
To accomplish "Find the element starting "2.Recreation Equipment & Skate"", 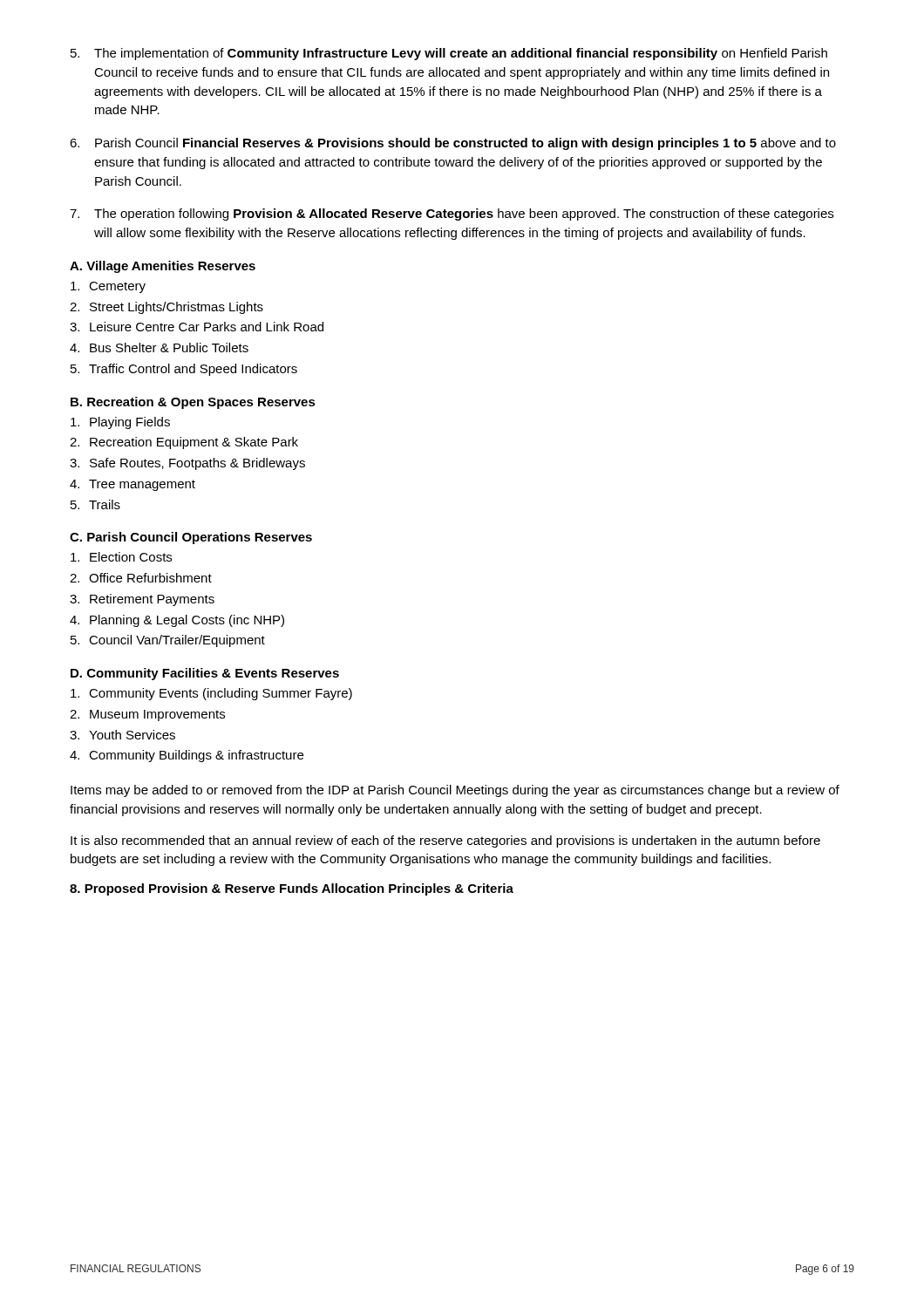I will point(184,442).
